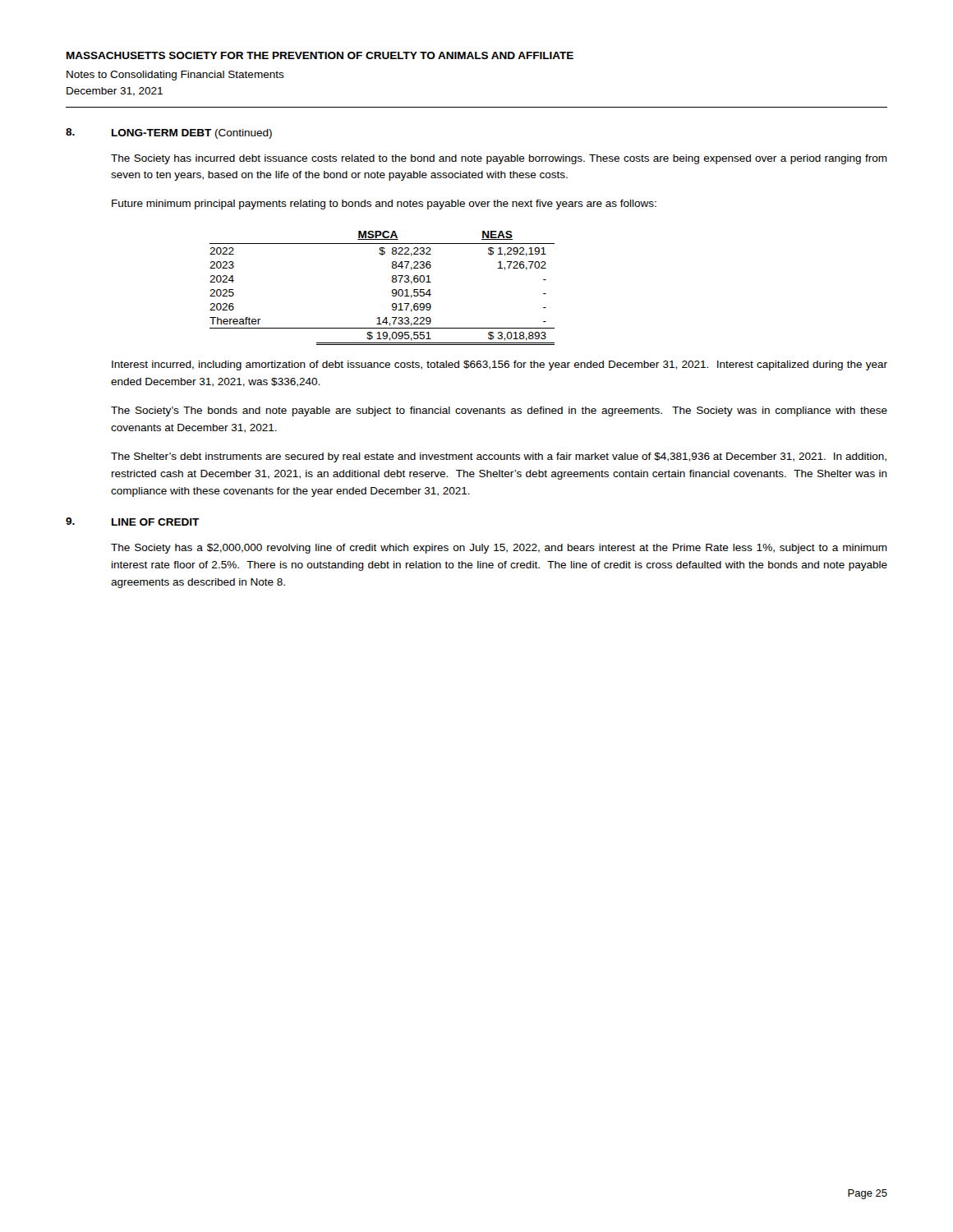953x1232 pixels.
Task: Point to "9. LINE OF CREDIT"
Action: pos(132,521)
